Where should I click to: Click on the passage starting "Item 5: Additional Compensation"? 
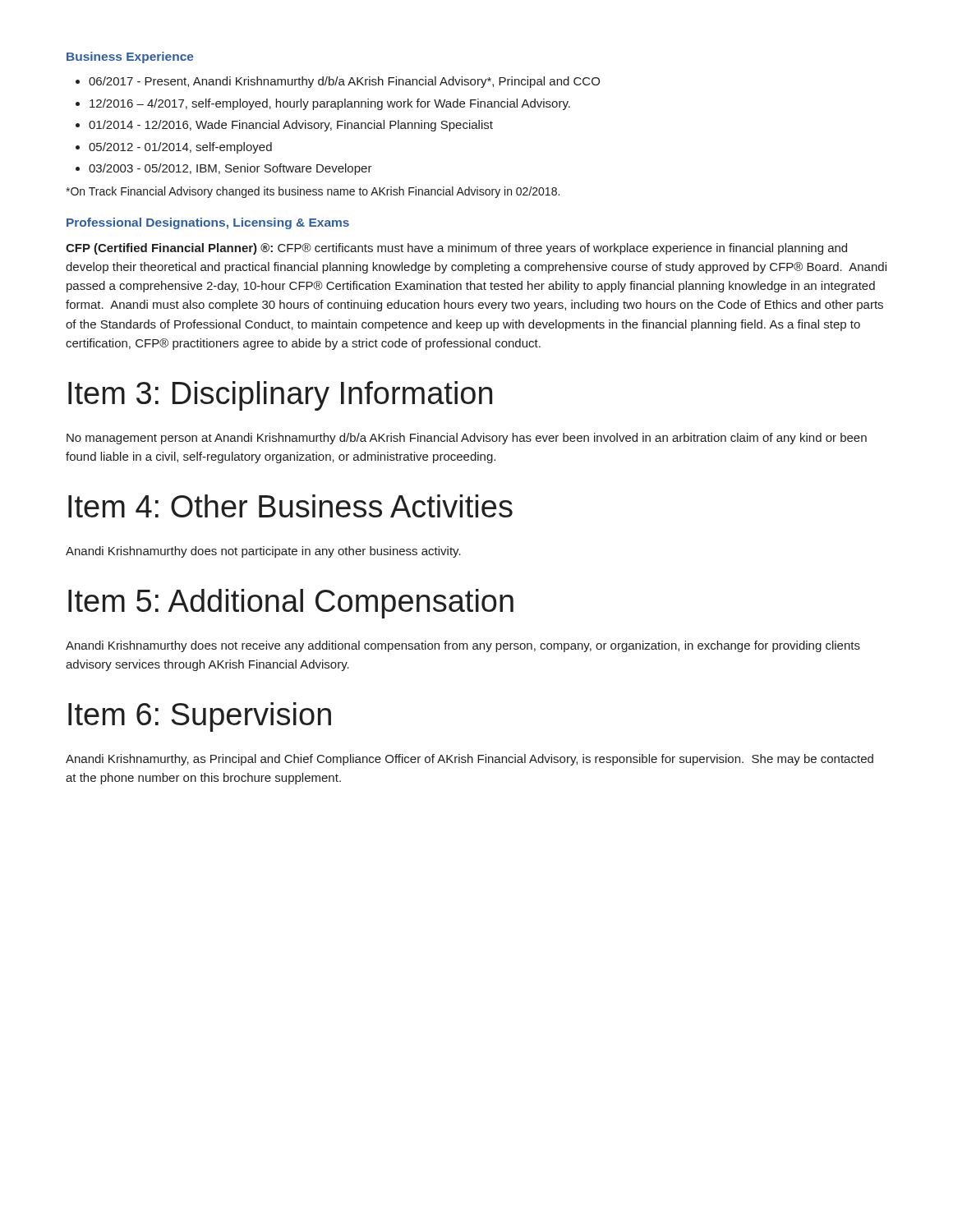(x=476, y=602)
